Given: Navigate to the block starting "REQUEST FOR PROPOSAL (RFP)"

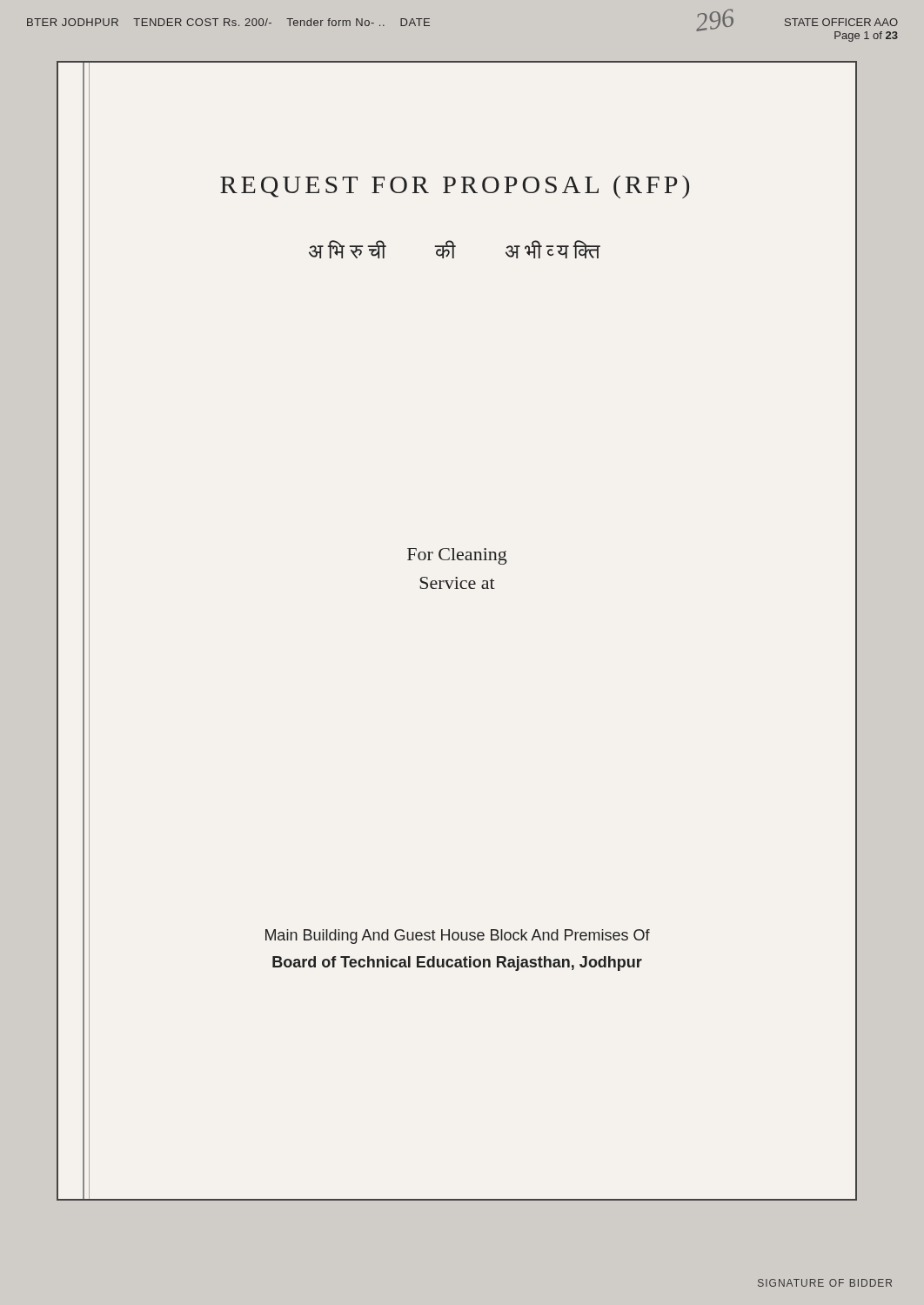Looking at the screenshot, I should [457, 184].
